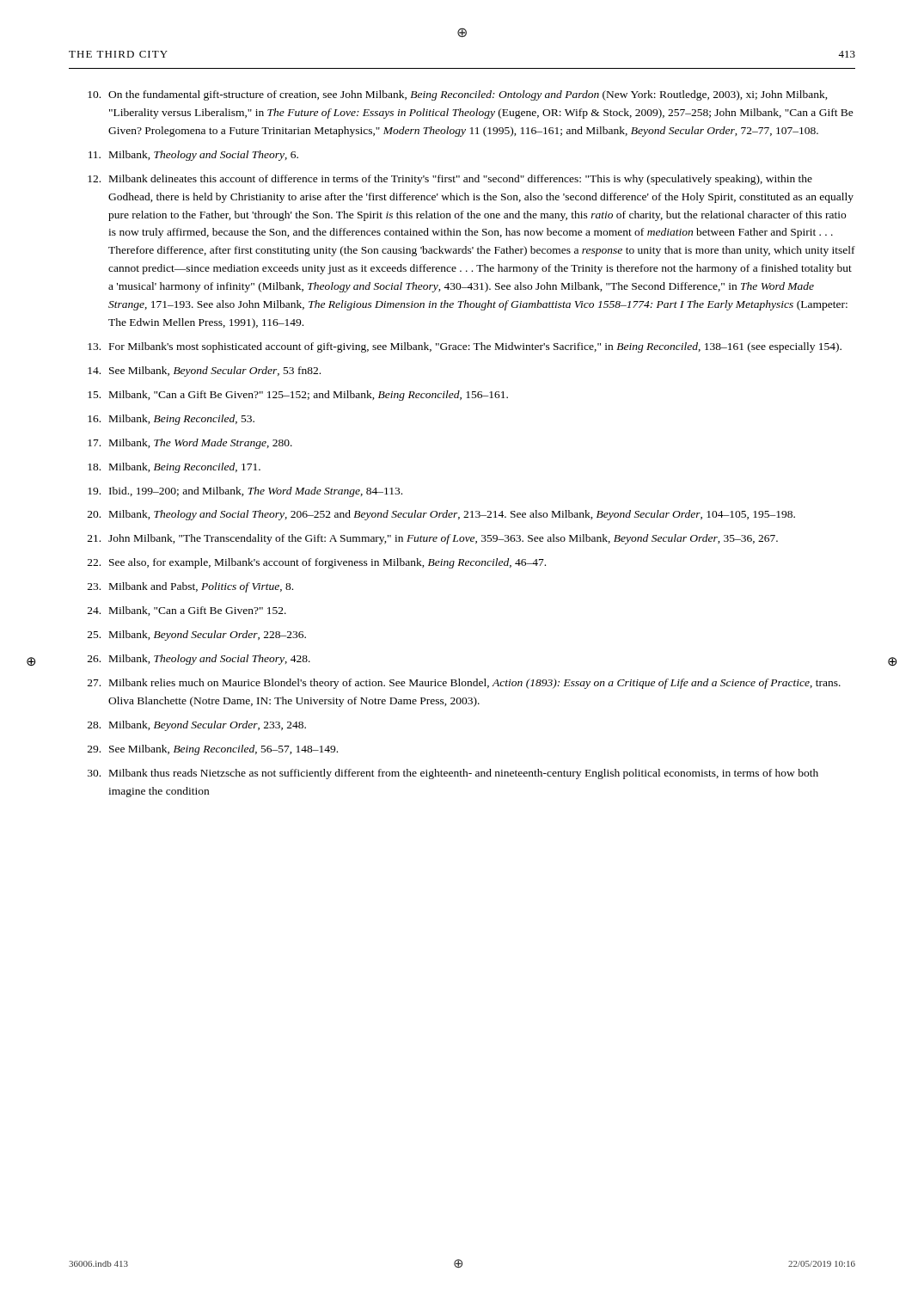Find the region starting "19. Ibid., 199–200; and Milbank, The Word Made"
Screen dimensions: 1290x924
pyautogui.click(x=245, y=492)
